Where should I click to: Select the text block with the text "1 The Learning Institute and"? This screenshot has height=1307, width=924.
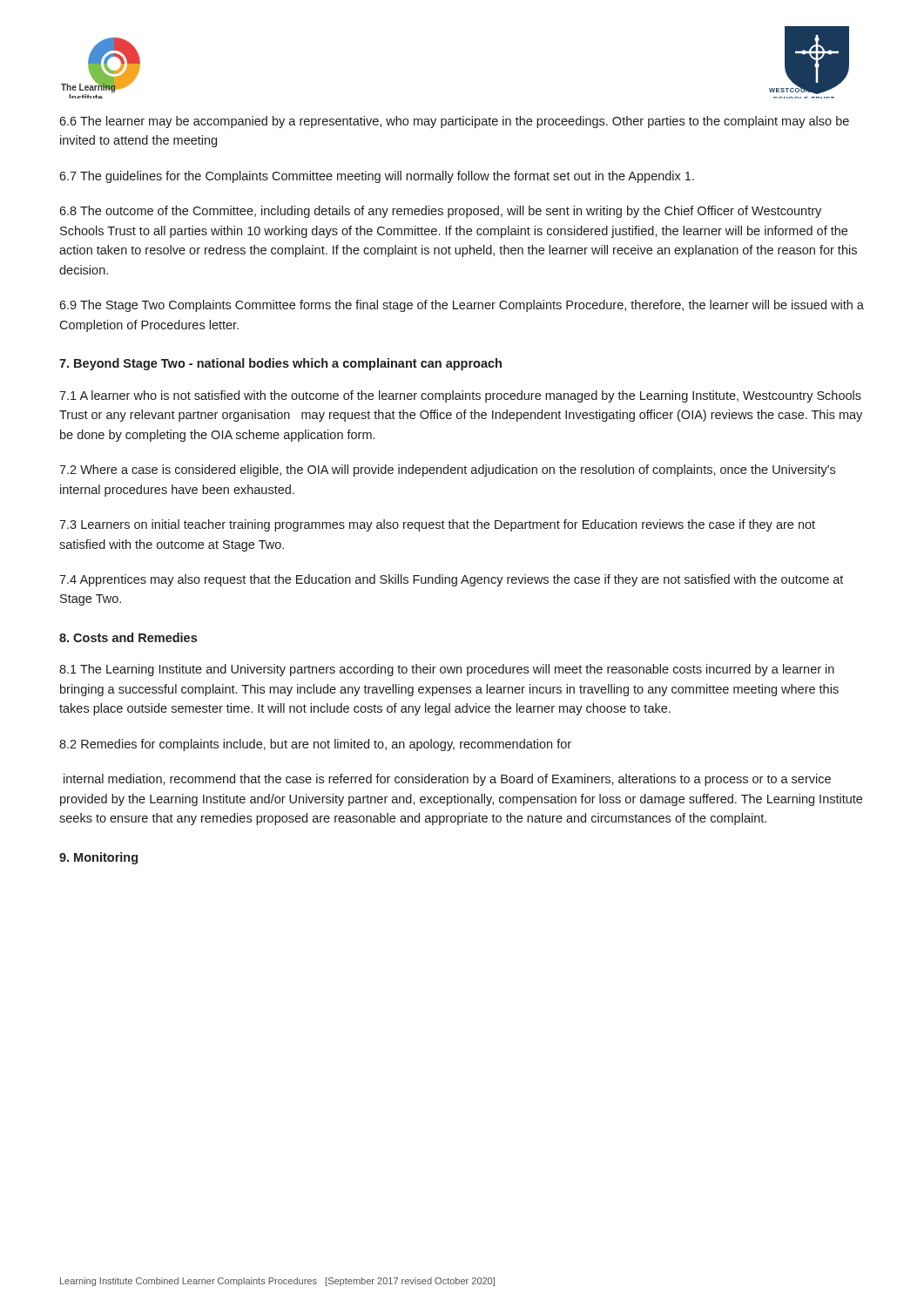462,689
